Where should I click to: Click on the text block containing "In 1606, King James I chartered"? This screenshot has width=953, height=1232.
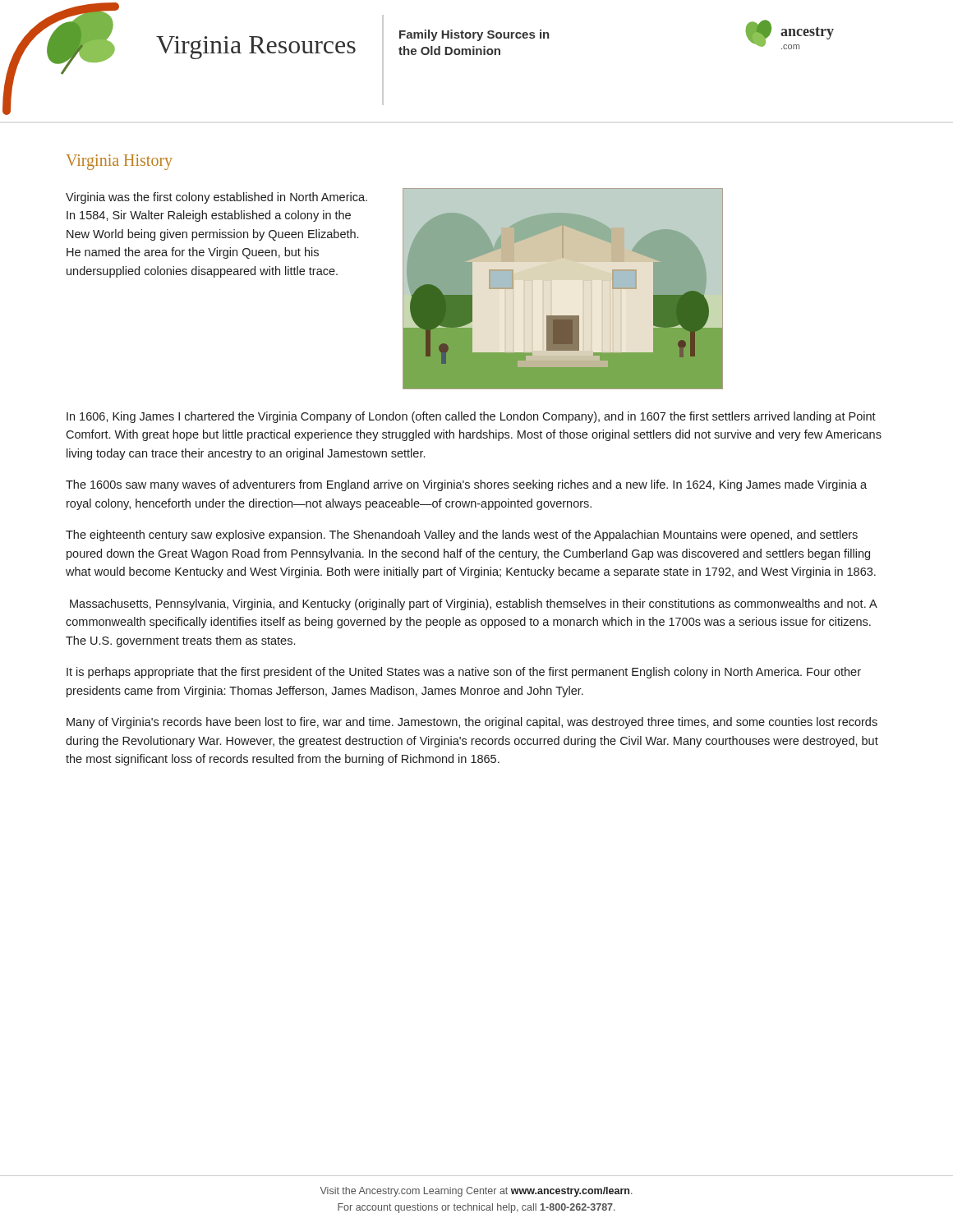(x=476, y=435)
